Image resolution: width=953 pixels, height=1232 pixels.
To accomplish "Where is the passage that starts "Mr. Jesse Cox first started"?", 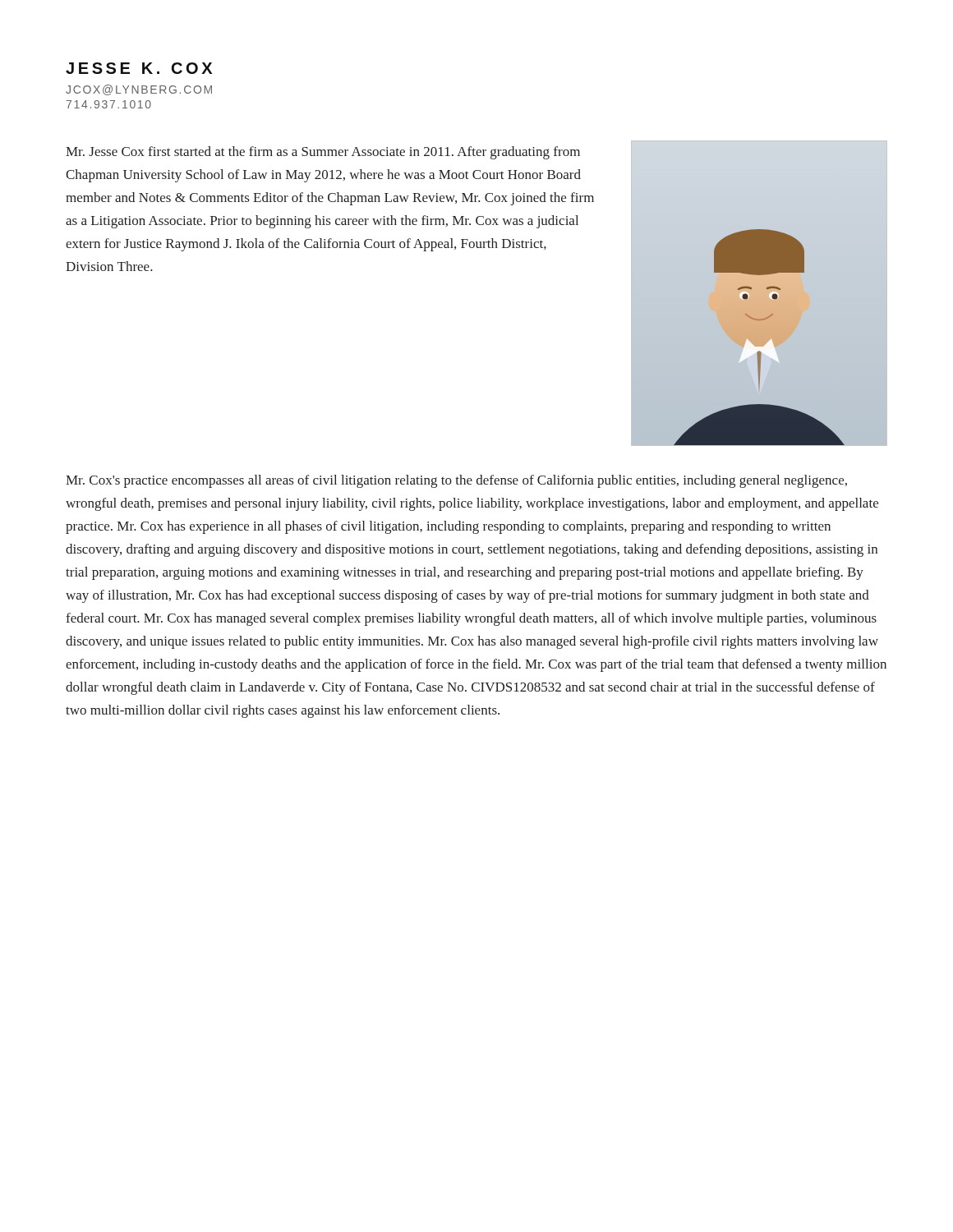I will 332,210.
